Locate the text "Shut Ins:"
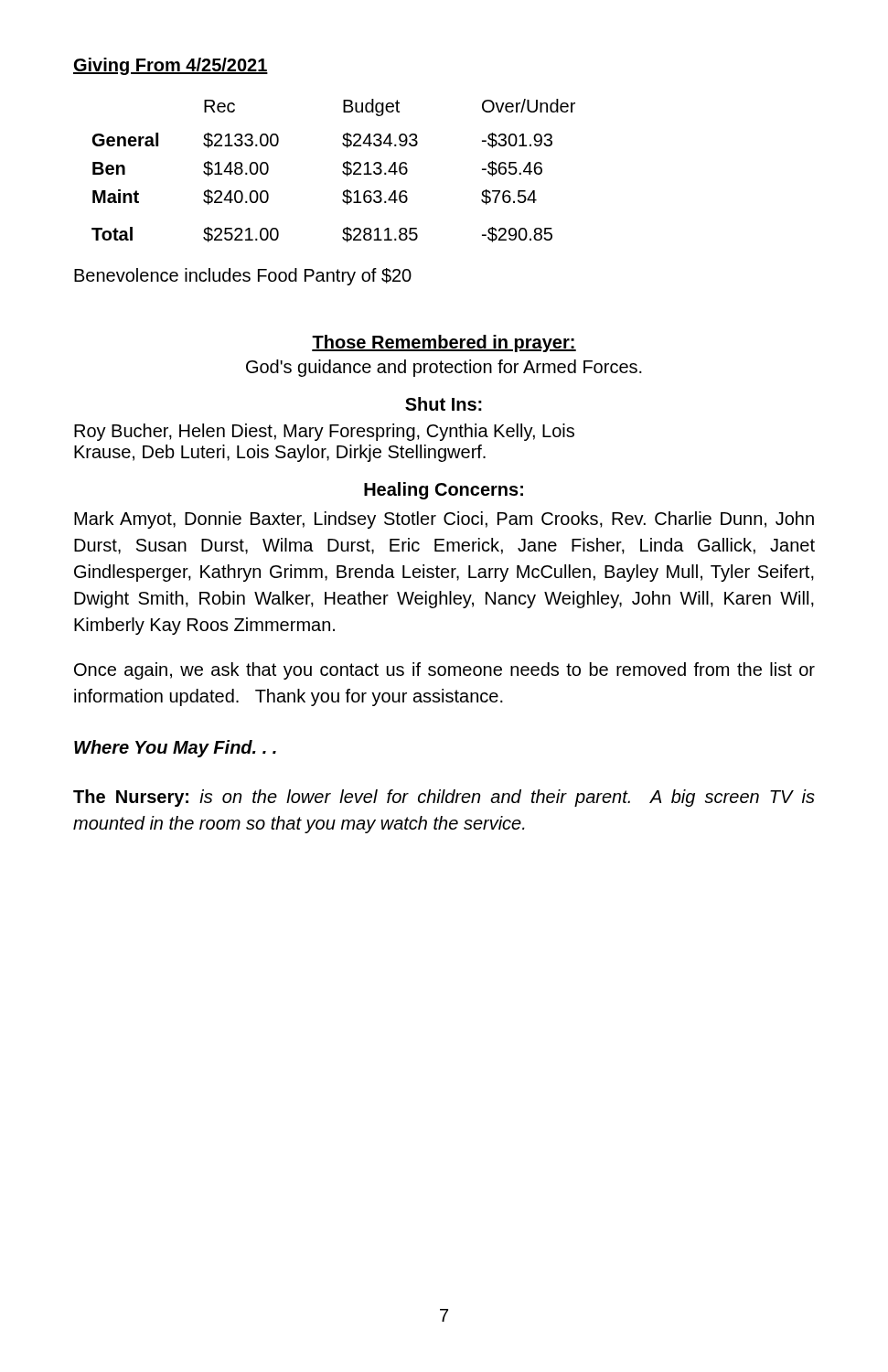Image resolution: width=888 pixels, height=1372 pixels. (444, 404)
